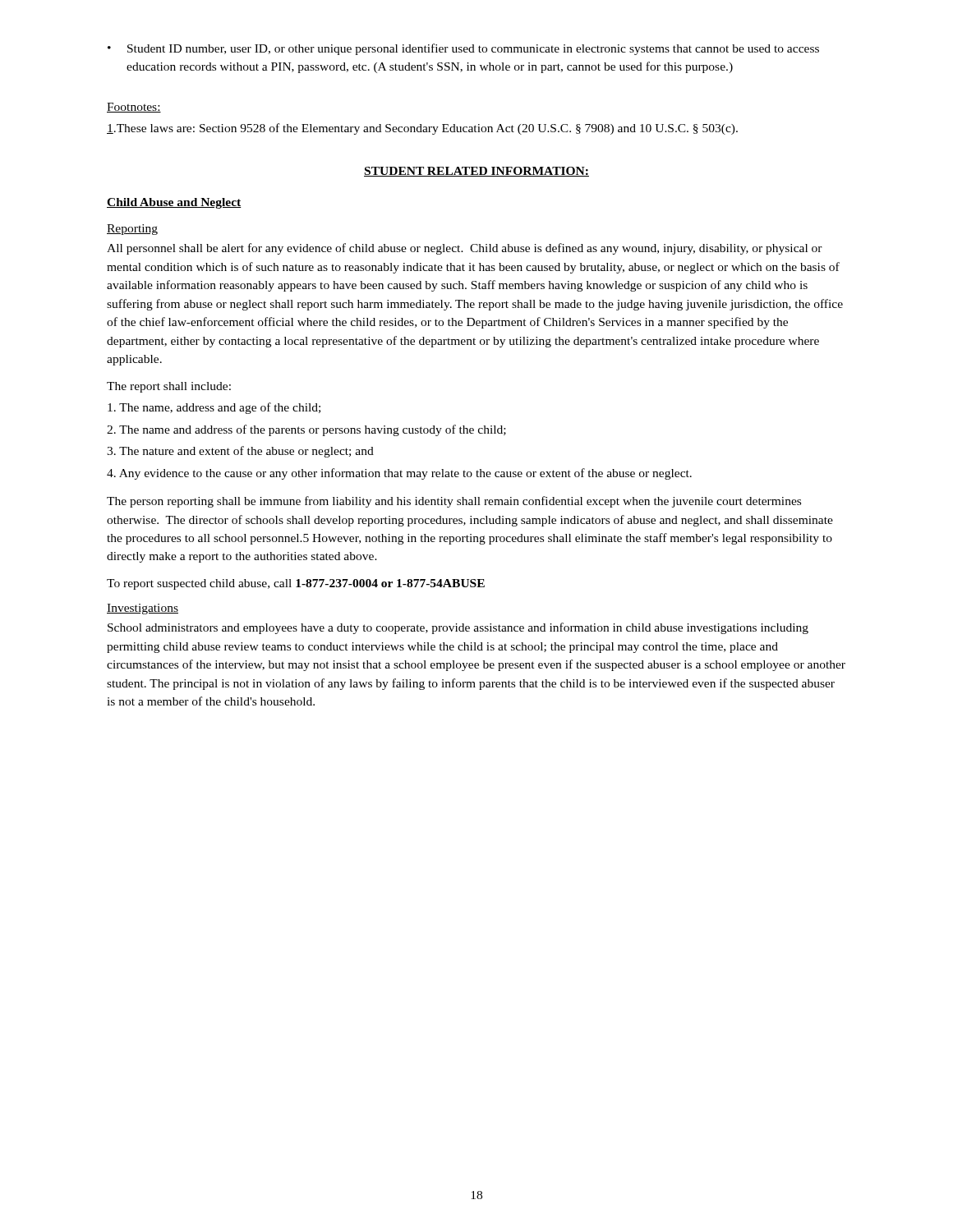
Task: Point to the region starting "3. The nature"
Action: coord(240,451)
